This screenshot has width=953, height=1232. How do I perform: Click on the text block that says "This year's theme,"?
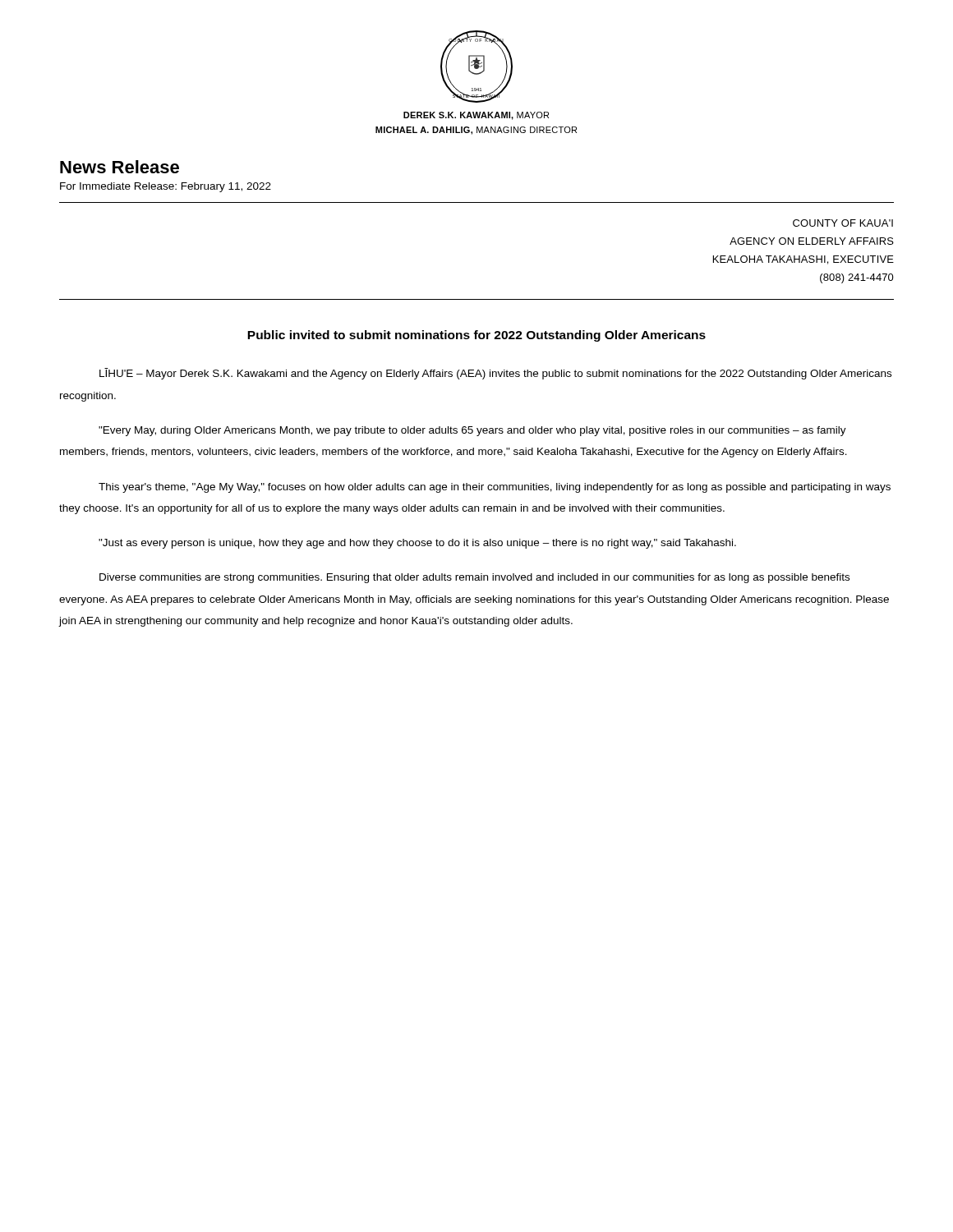point(475,497)
